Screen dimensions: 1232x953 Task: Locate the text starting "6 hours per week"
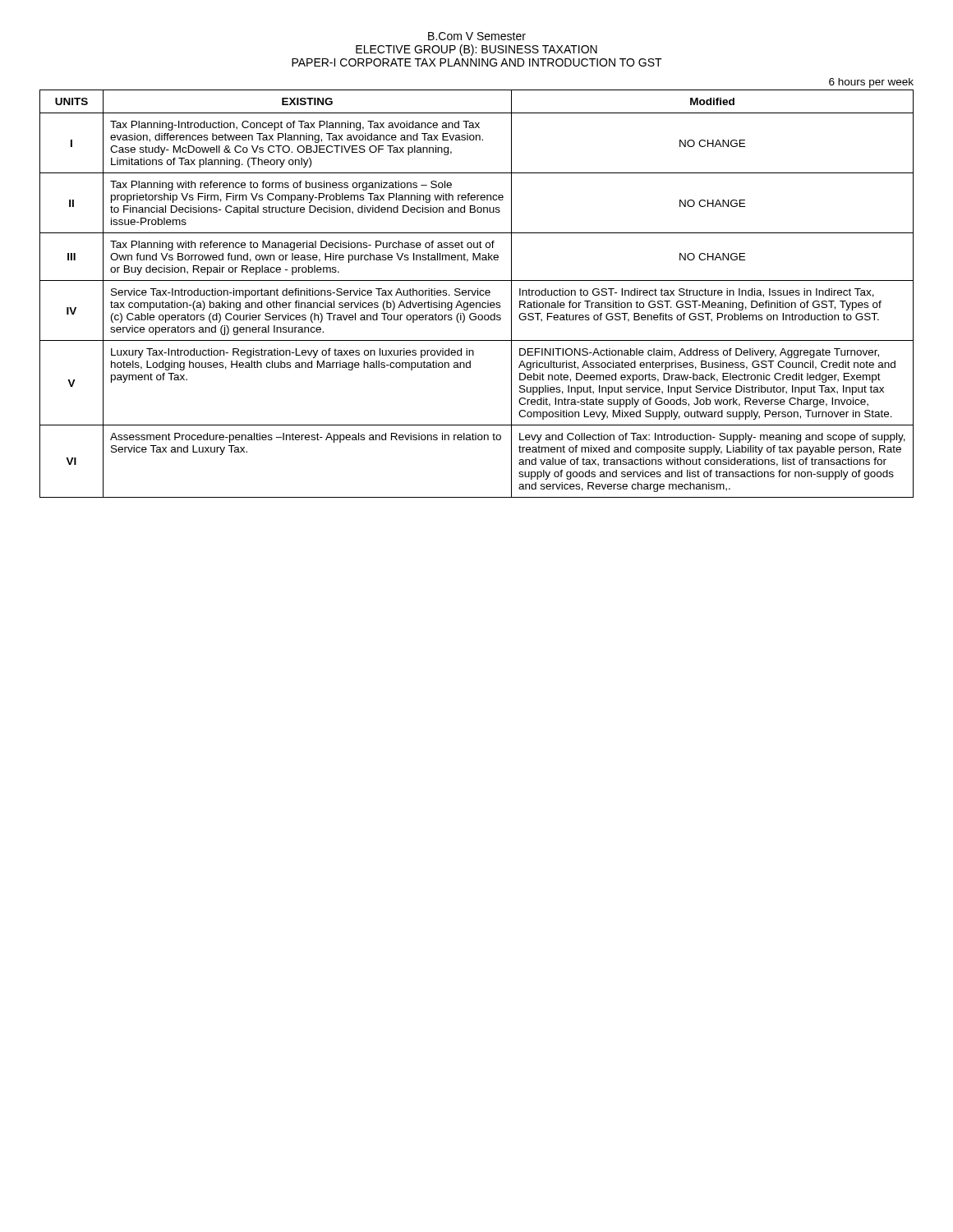(x=871, y=82)
